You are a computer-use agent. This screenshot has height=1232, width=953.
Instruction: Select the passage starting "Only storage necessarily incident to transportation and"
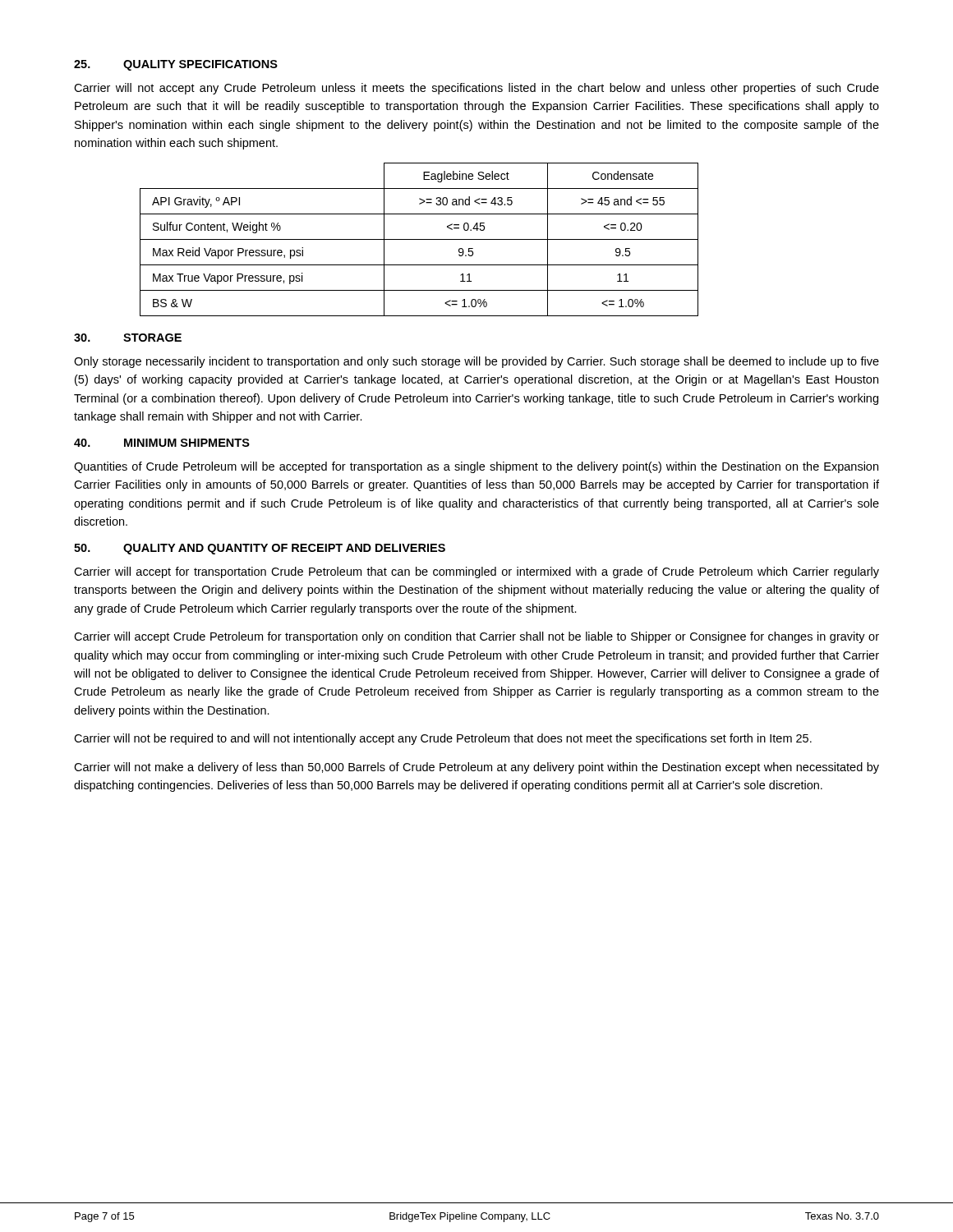coord(476,389)
